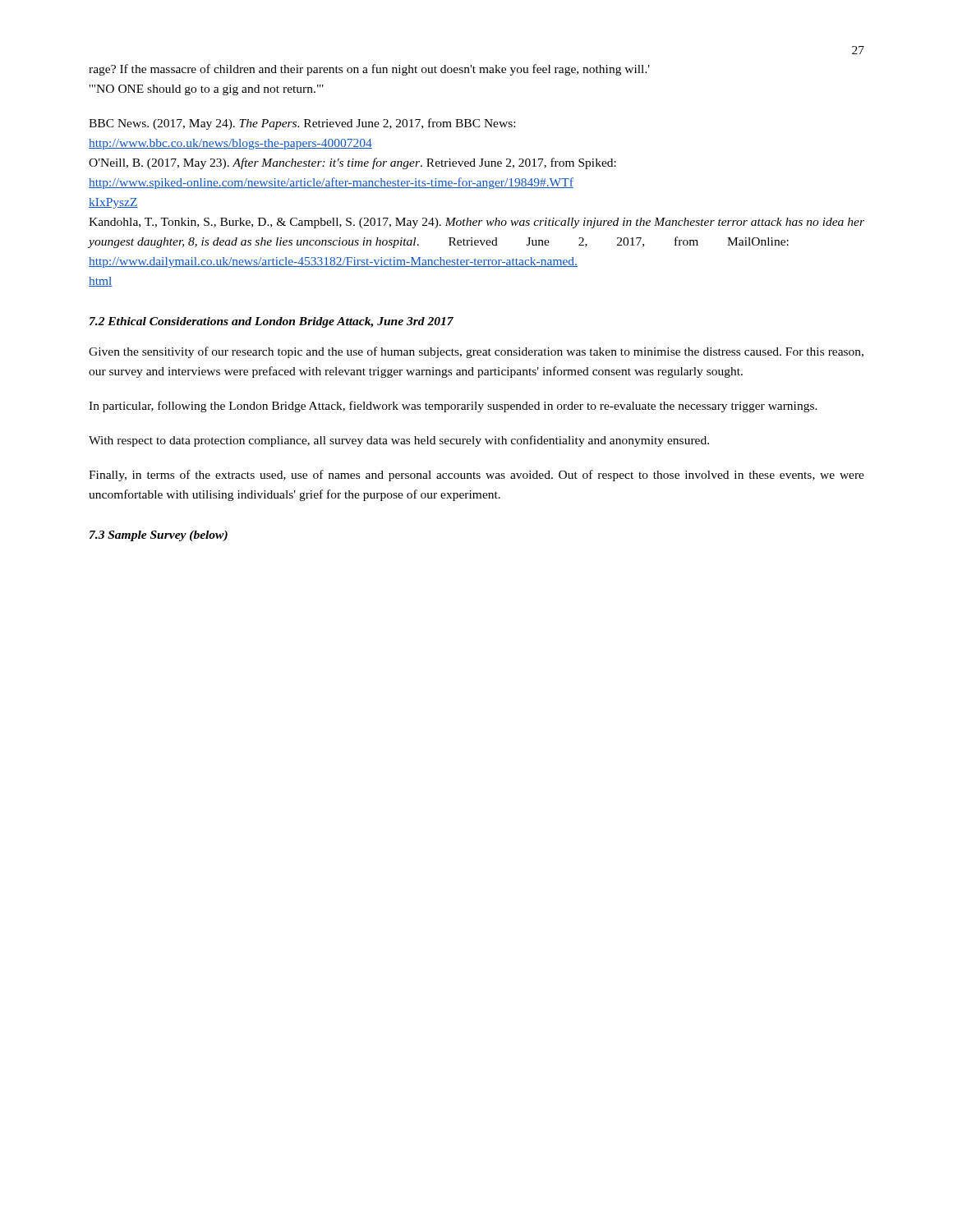Screen dimensions: 1232x953
Task: Find the block on this page that starts "In particular, following"
Action: coord(453,406)
